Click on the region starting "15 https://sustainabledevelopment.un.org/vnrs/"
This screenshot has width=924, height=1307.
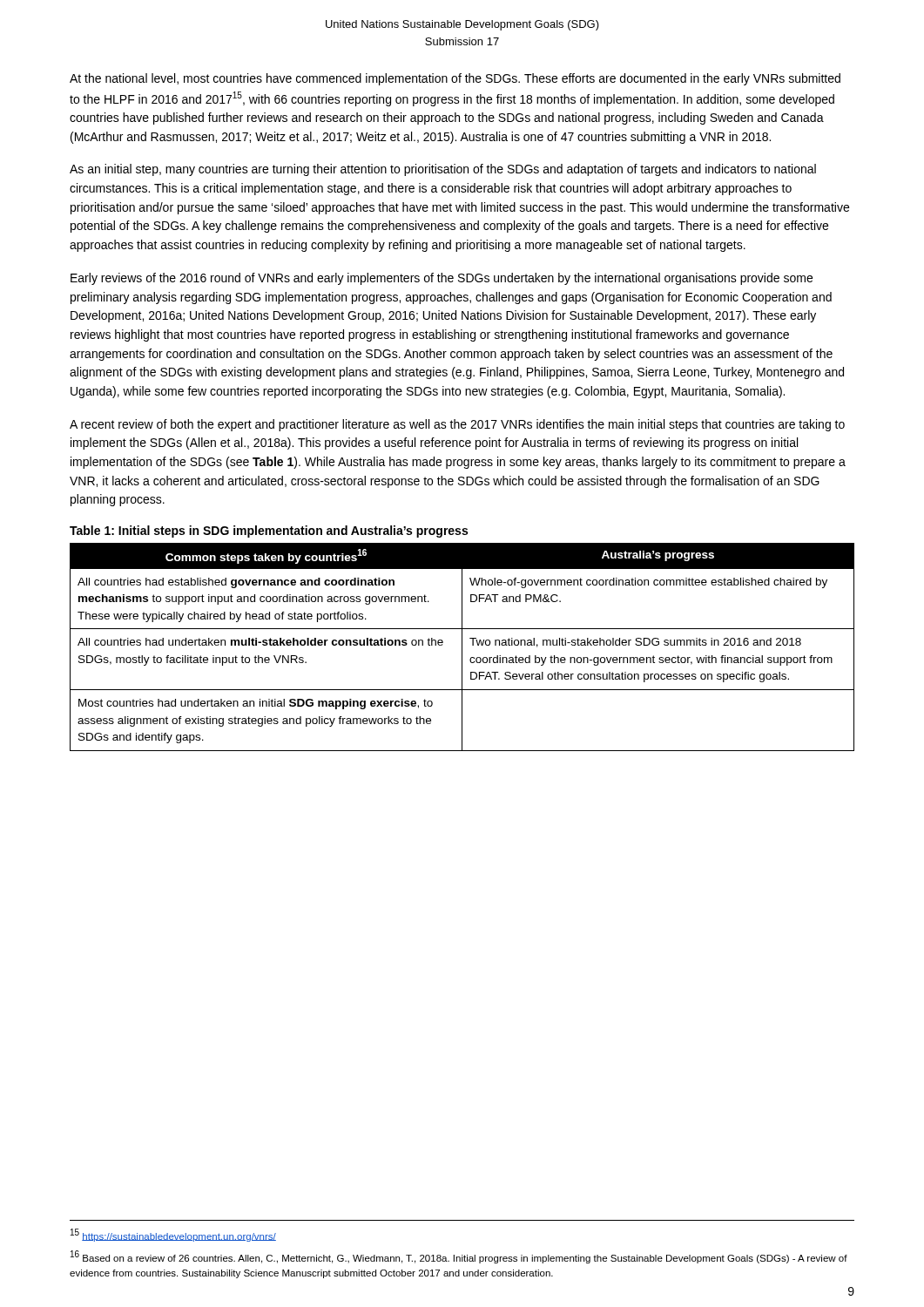pyautogui.click(x=173, y=1234)
